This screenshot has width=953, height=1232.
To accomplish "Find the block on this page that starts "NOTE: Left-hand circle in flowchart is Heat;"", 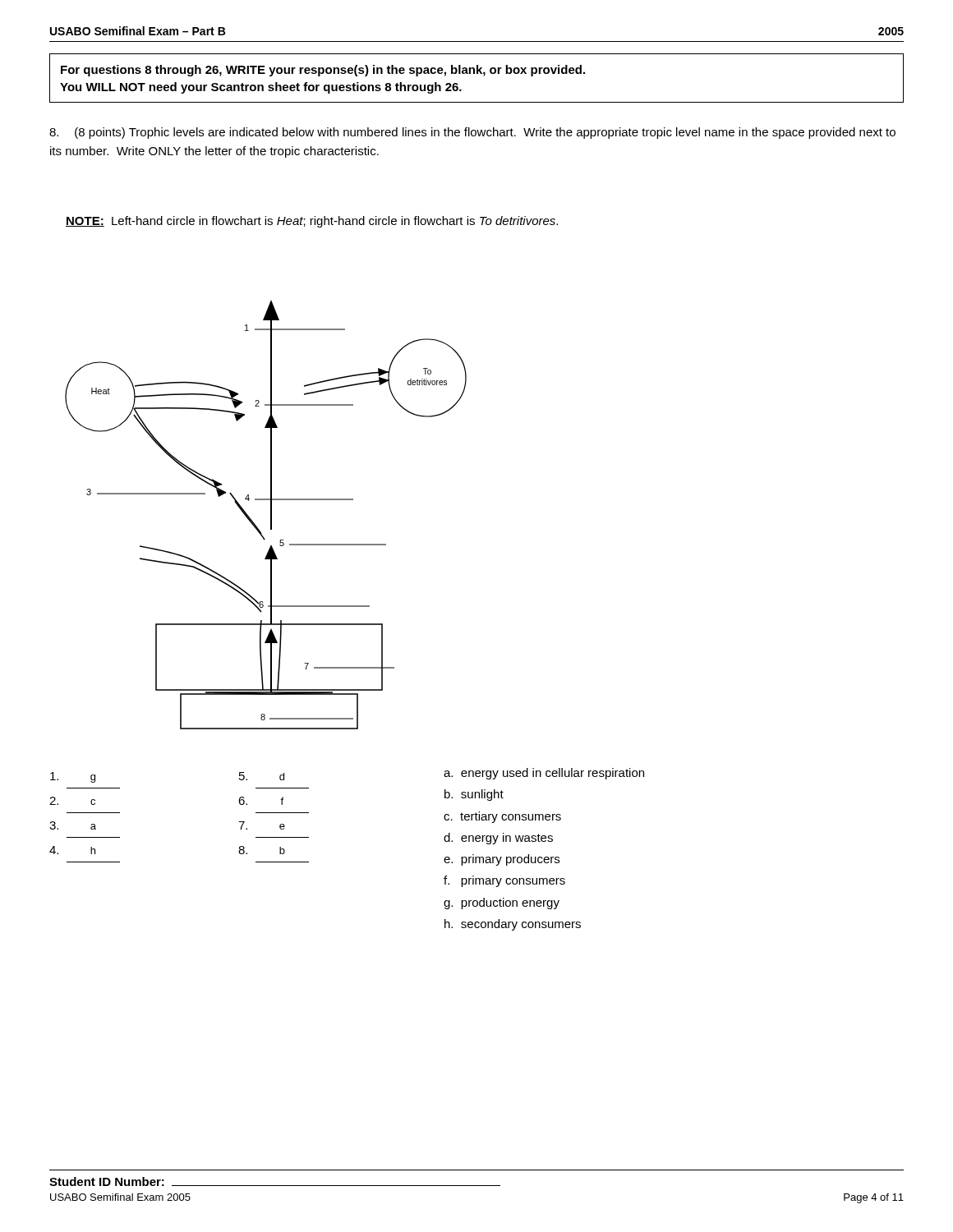I will [312, 221].
